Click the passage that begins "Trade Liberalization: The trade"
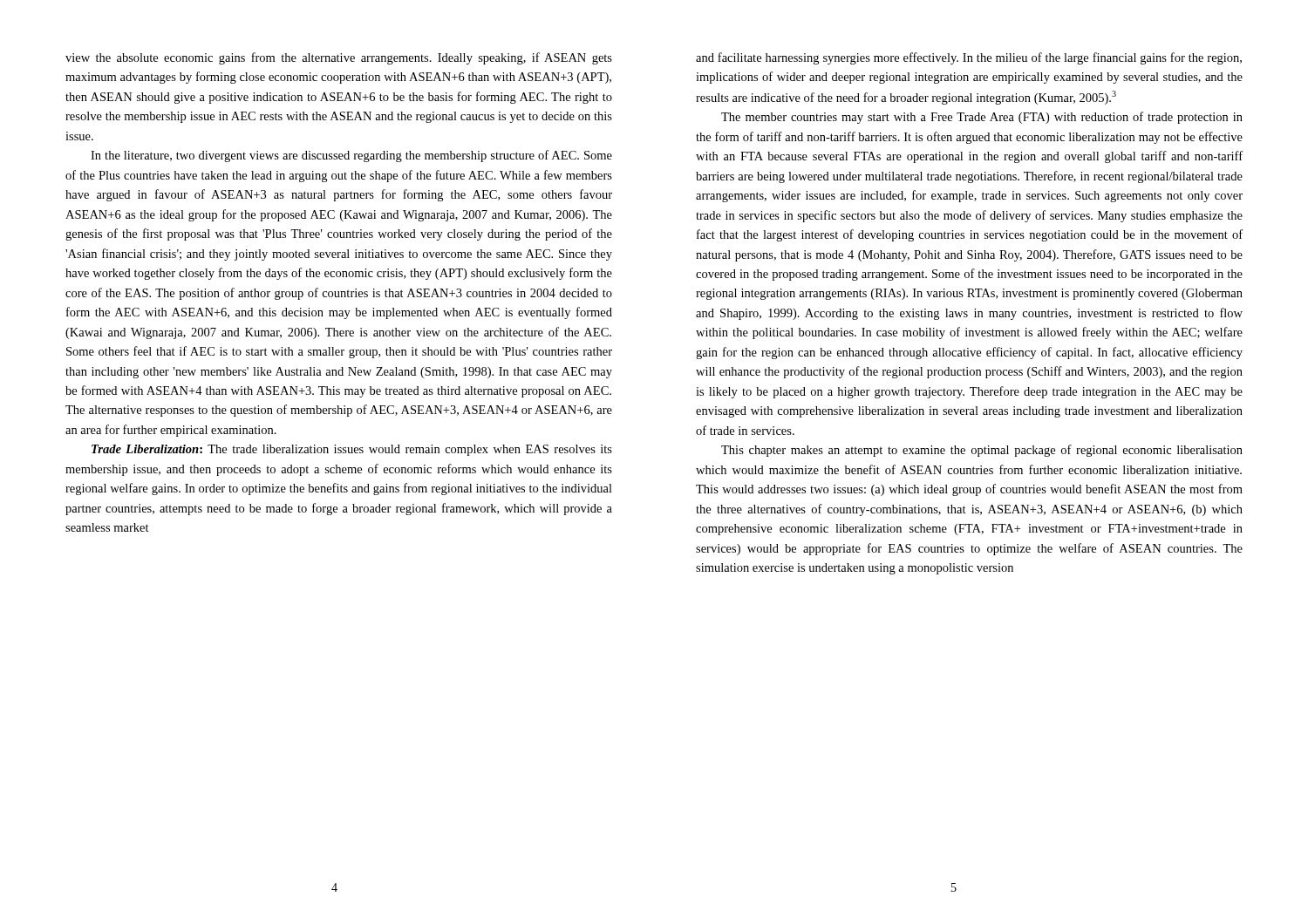The width and height of the screenshot is (1308, 924). pyautogui.click(x=339, y=489)
